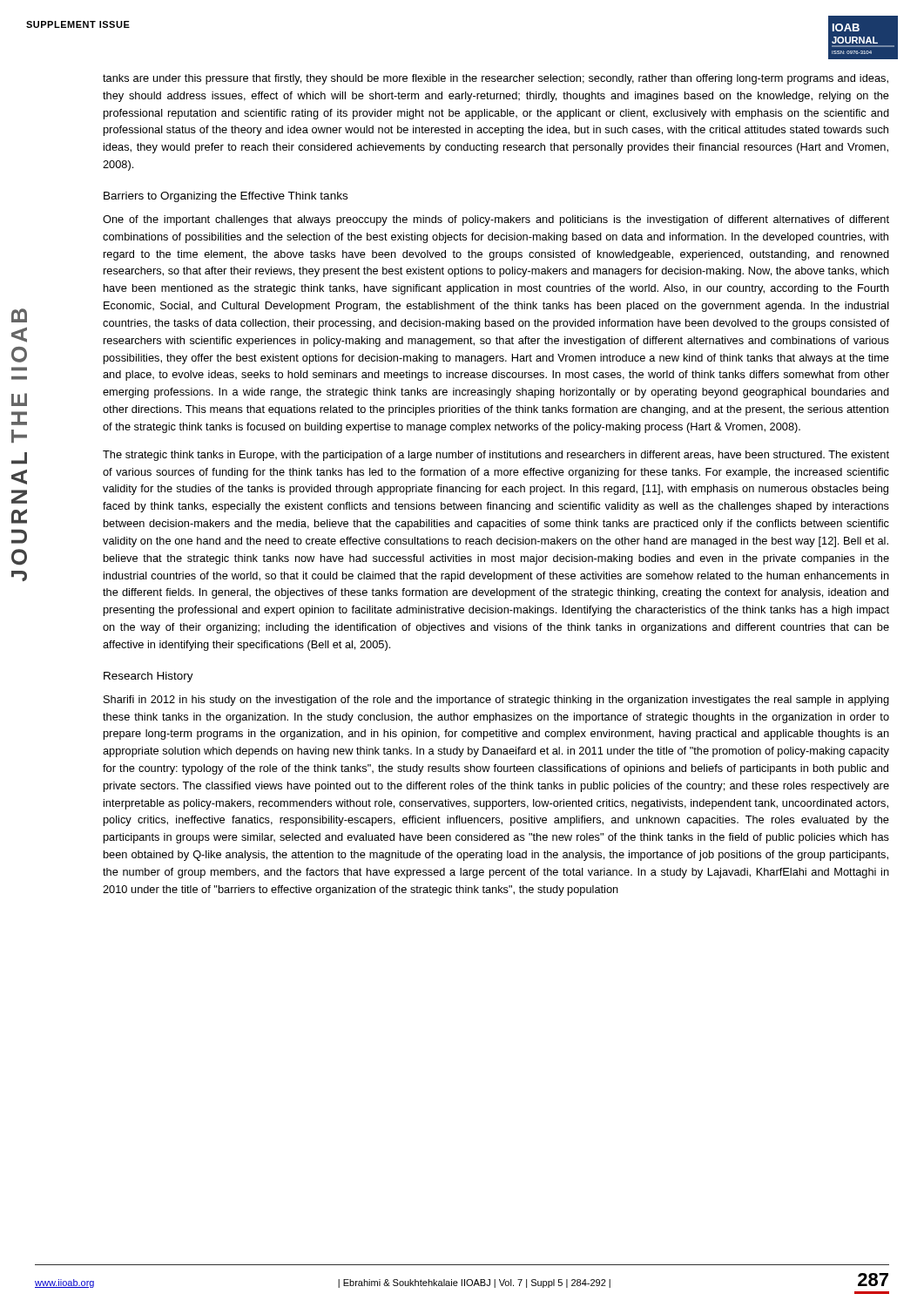Navigate to the passage starting "Sharifi in 2012 in his"
The image size is (924, 1307).
(496, 794)
